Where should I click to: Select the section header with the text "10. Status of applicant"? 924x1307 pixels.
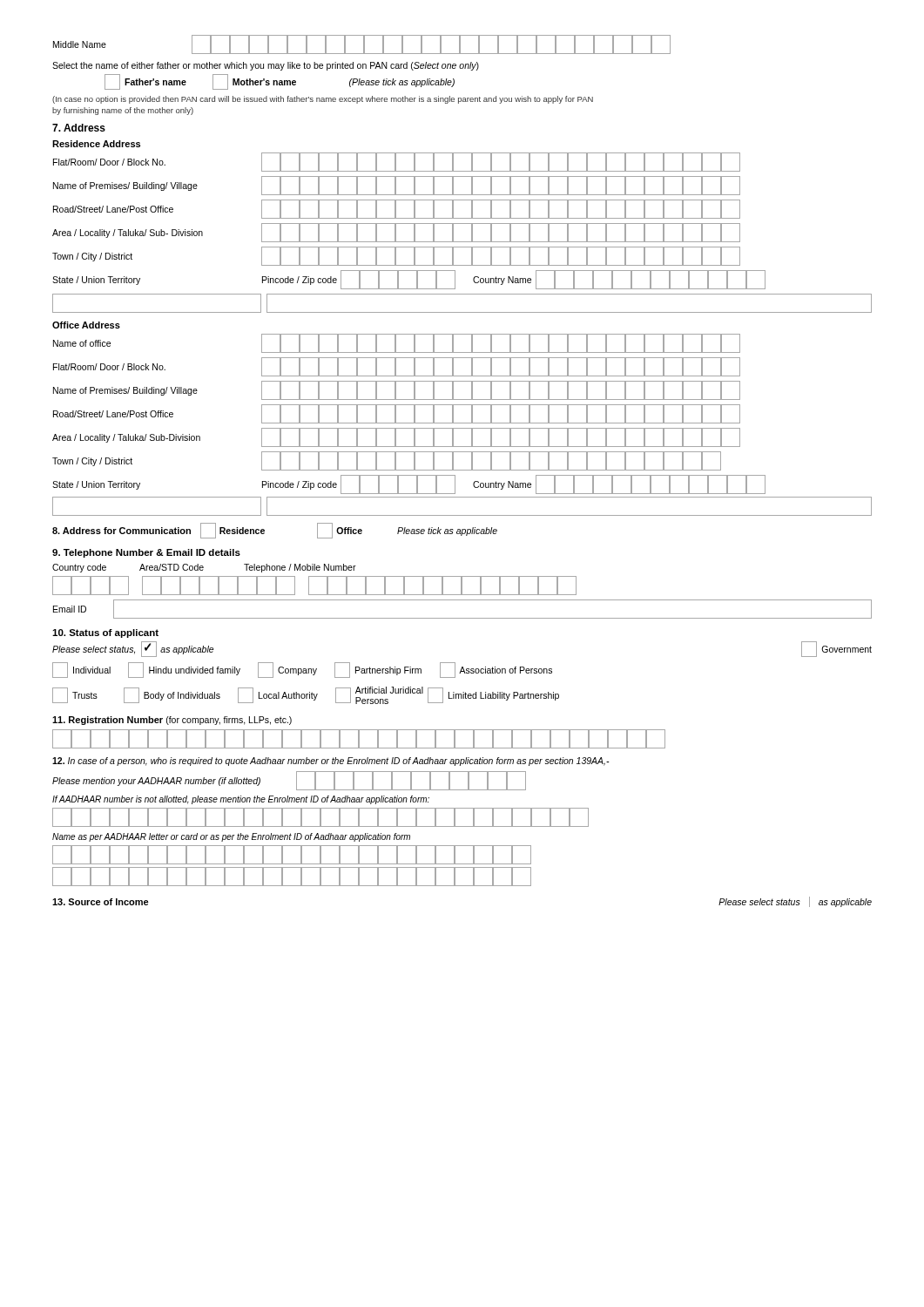coord(105,632)
